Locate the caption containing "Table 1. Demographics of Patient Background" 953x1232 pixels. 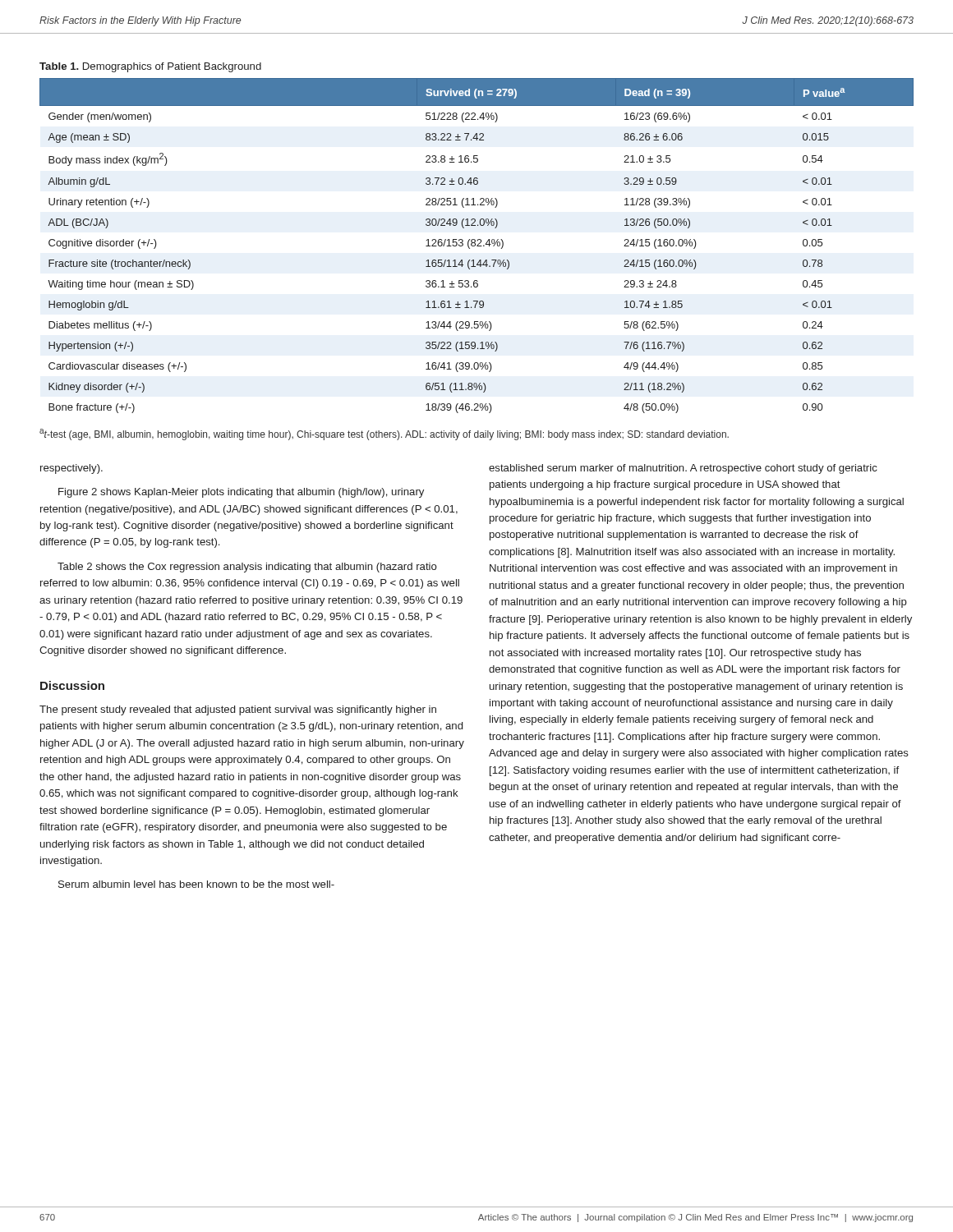[x=150, y=66]
